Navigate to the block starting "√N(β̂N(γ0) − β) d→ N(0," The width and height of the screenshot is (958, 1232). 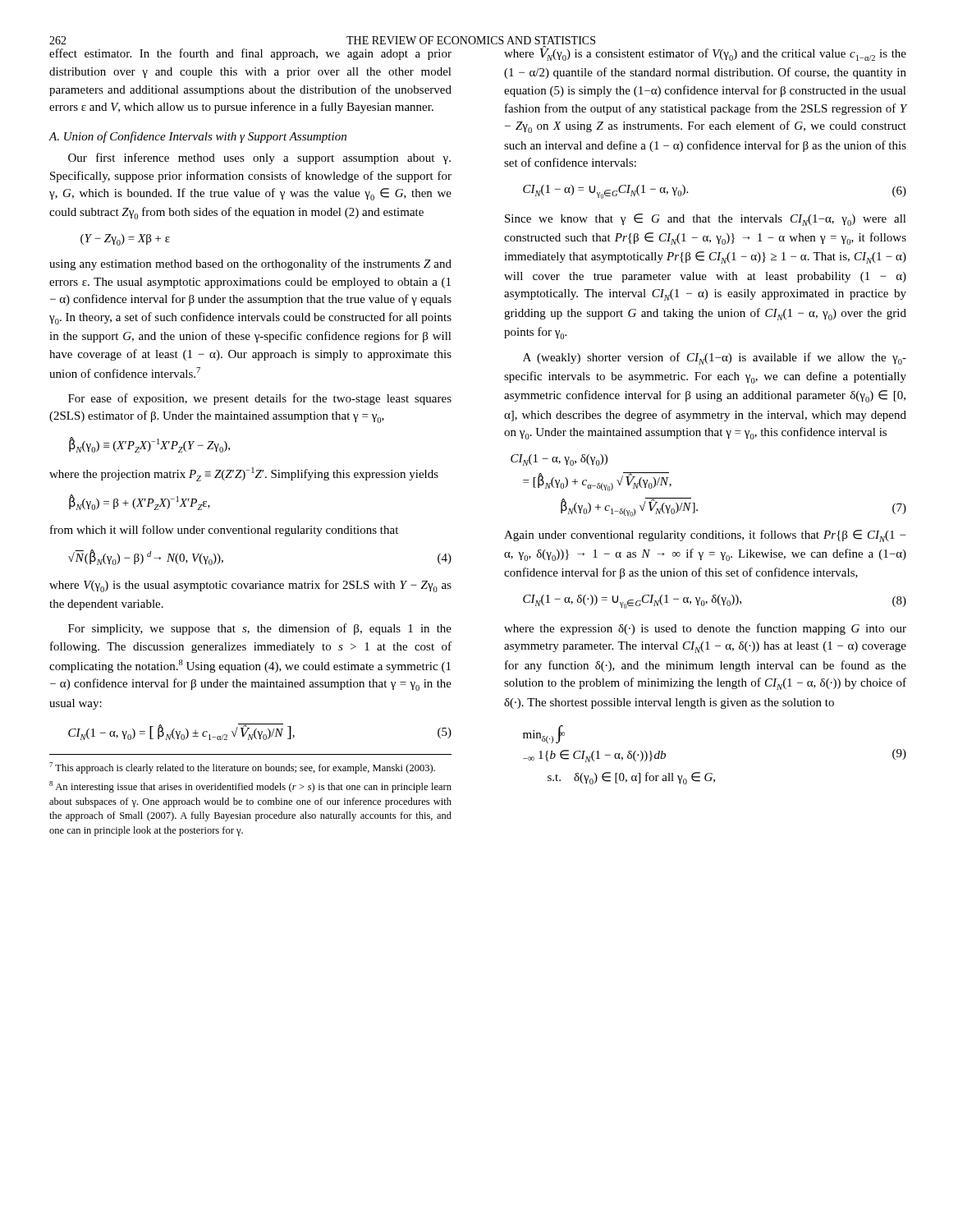142,557
